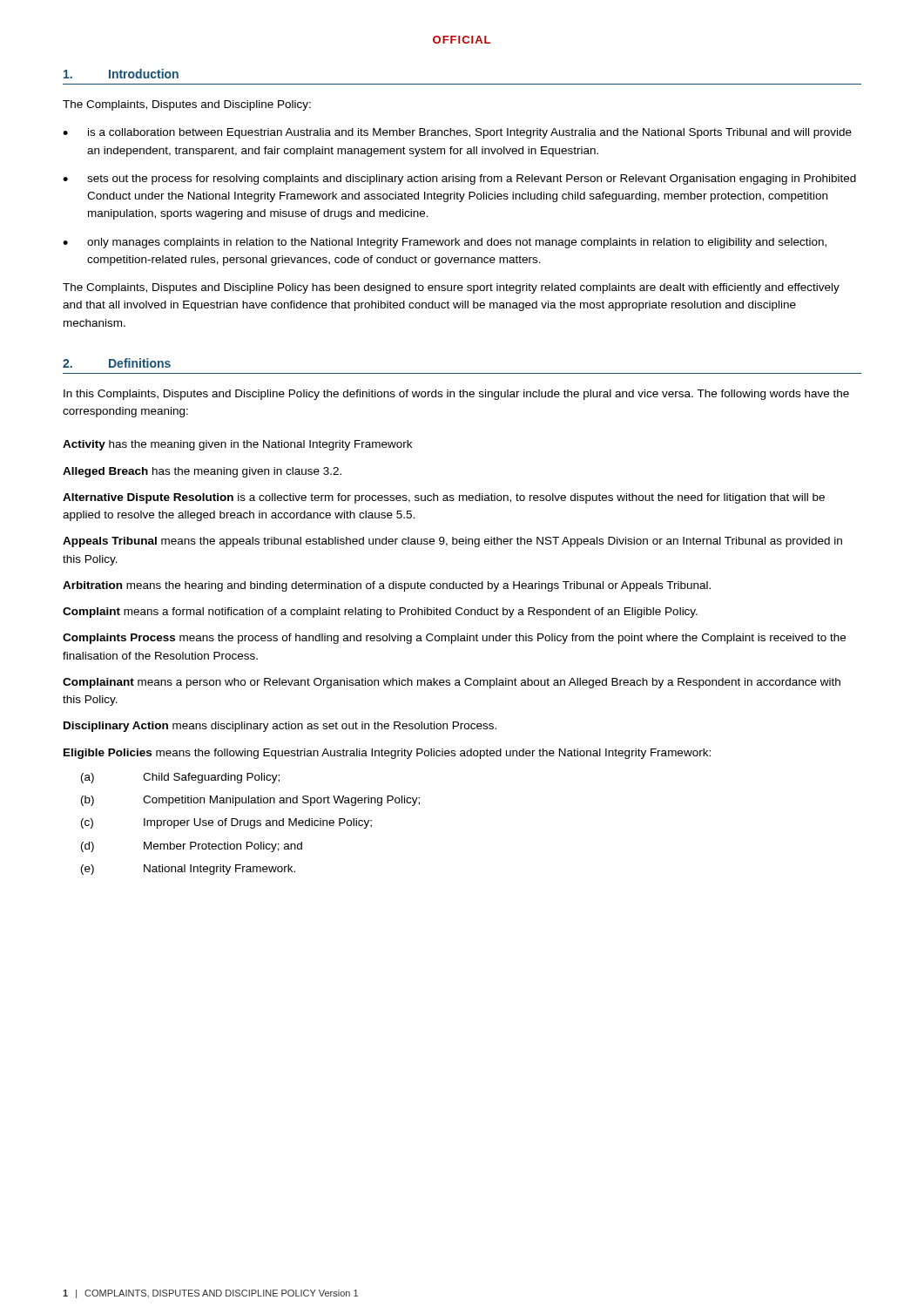Screen dimensions: 1307x924
Task: Click on the region starting "• sets out the process"
Action: [462, 196]
